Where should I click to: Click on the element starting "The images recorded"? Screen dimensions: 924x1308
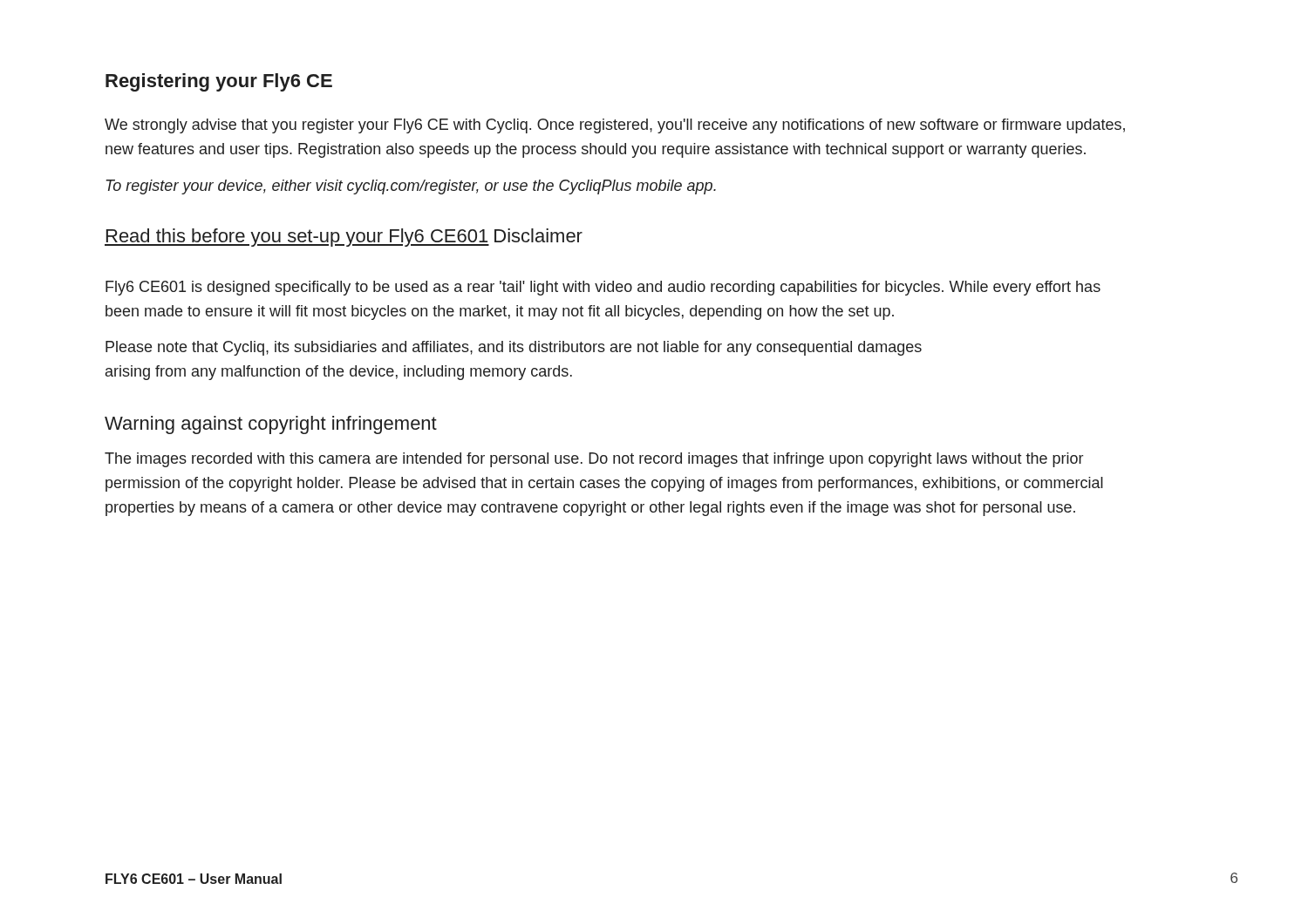click(x=619, y=484)
